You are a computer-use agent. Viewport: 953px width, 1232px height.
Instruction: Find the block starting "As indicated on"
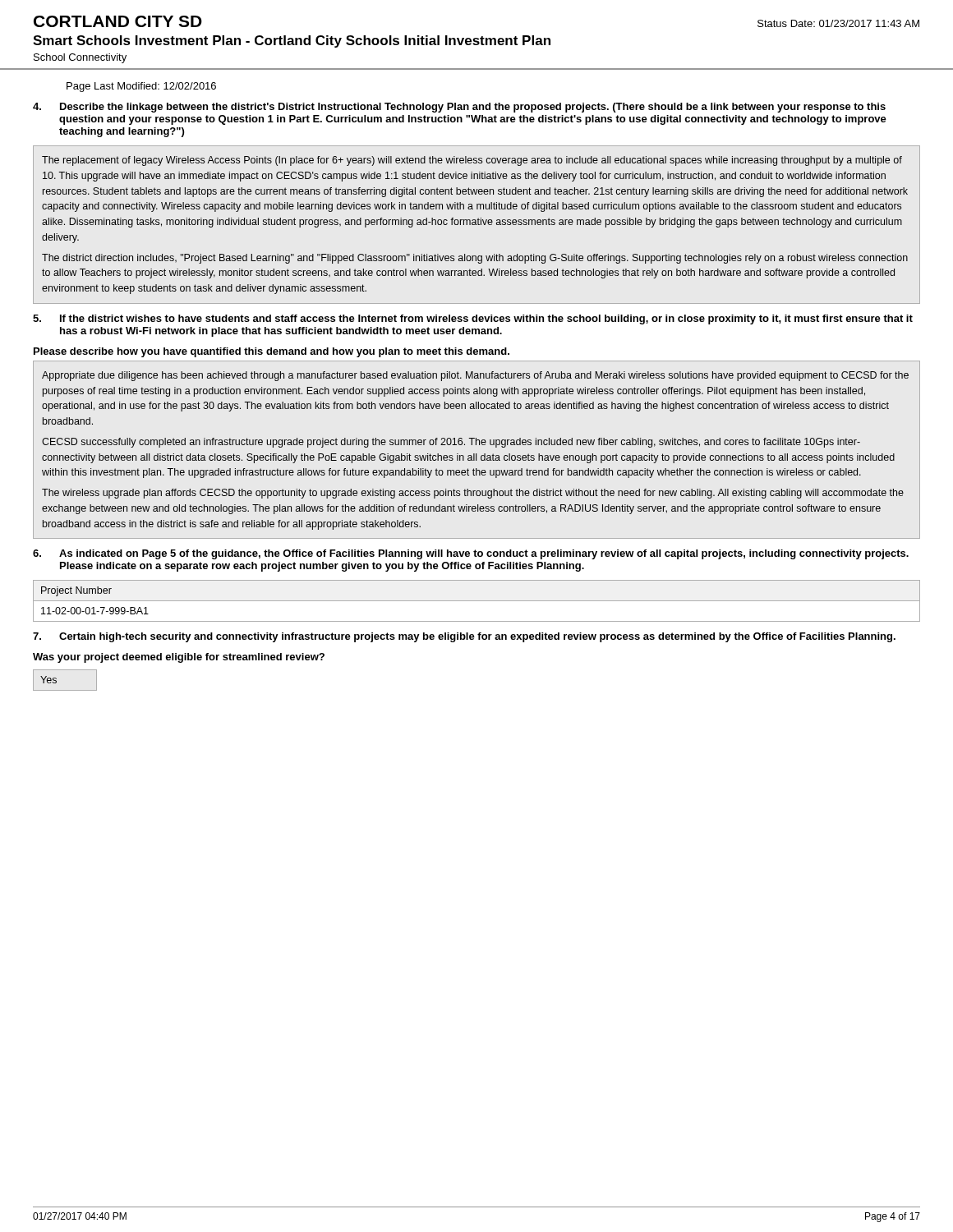[x=484, y=560]
